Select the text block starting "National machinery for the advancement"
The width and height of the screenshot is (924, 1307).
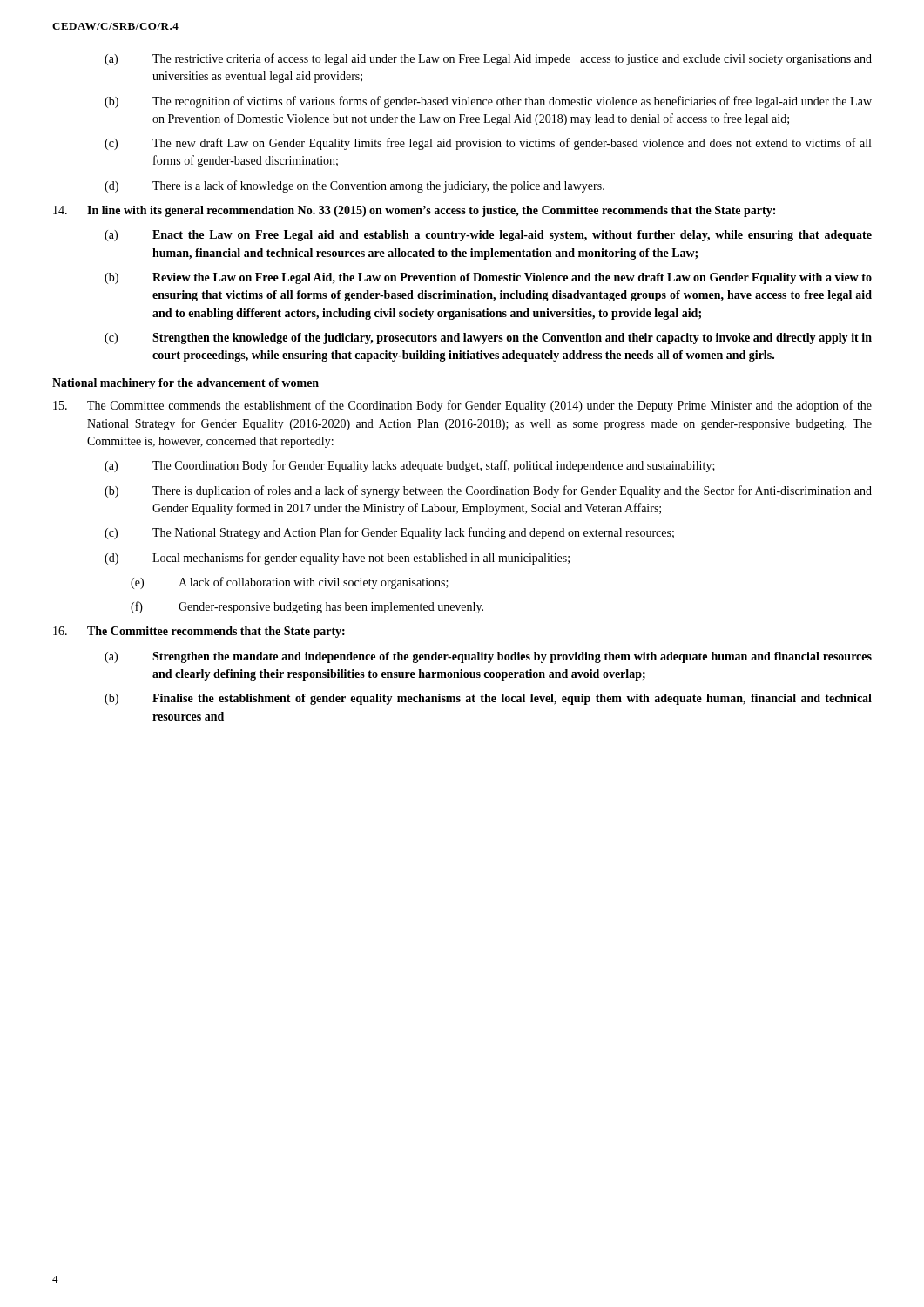(186, 383)
